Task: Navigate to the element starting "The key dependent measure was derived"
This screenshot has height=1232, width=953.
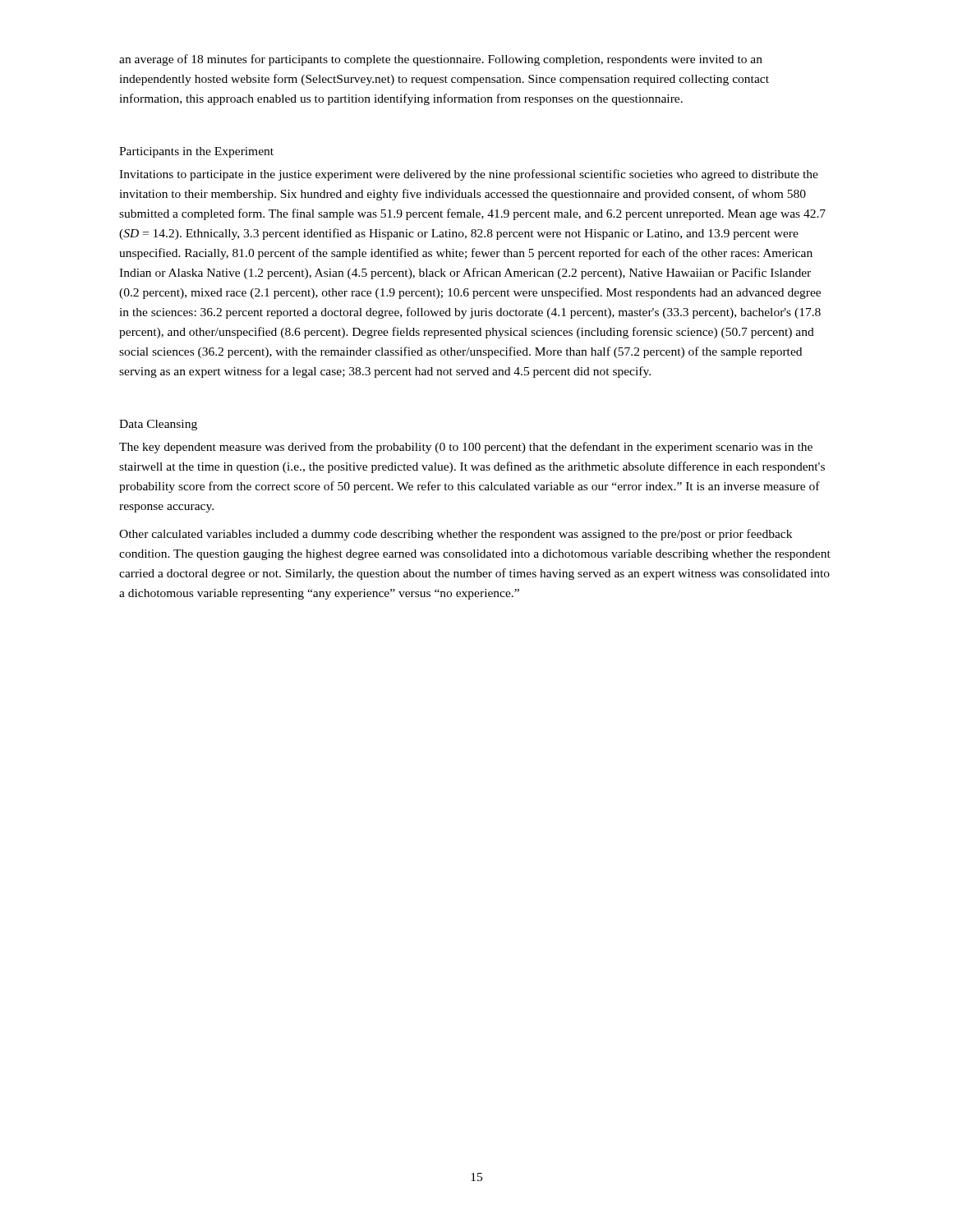Action: [x=476, y=477]
